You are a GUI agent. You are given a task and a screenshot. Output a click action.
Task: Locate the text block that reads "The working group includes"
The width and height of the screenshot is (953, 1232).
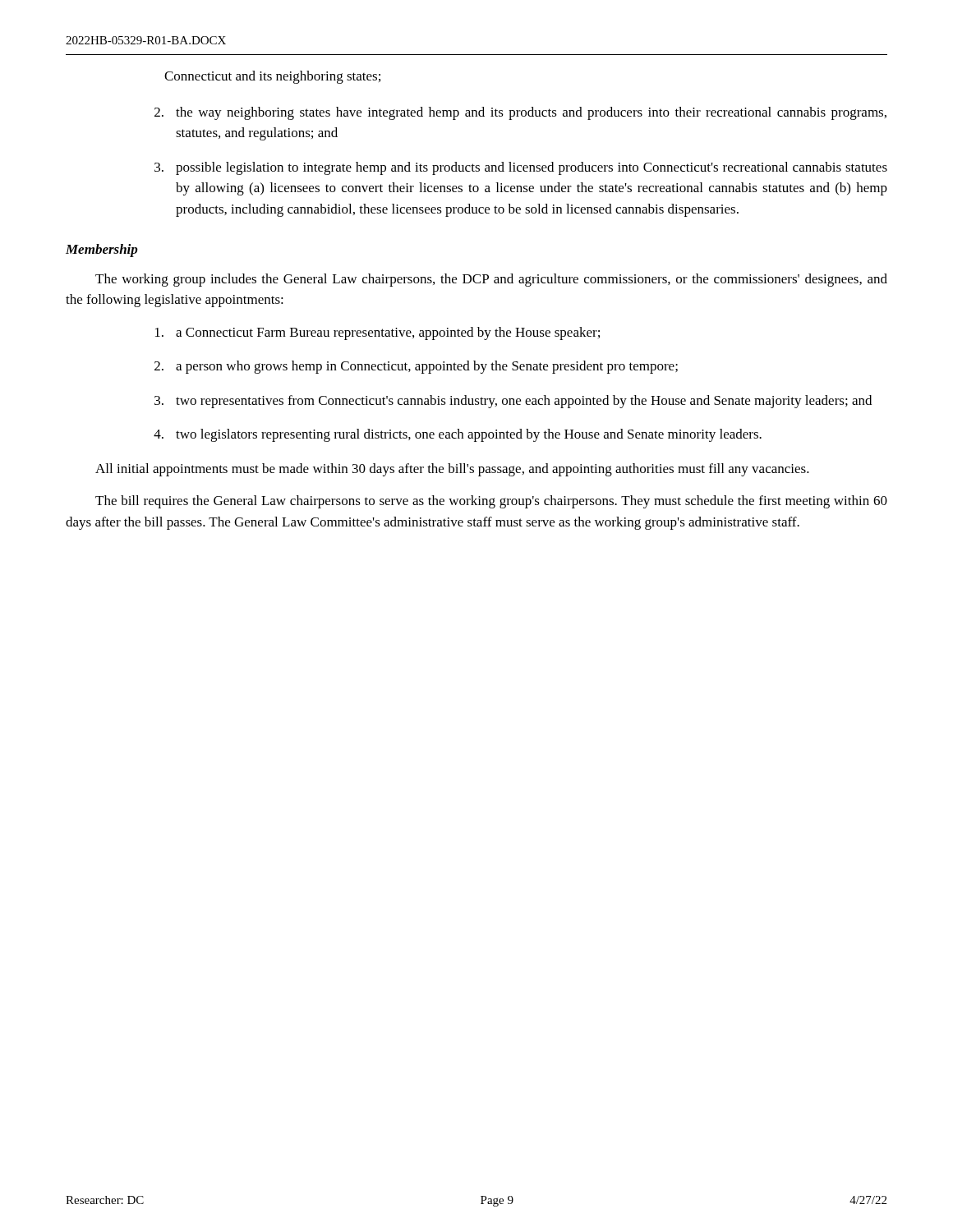476,289
